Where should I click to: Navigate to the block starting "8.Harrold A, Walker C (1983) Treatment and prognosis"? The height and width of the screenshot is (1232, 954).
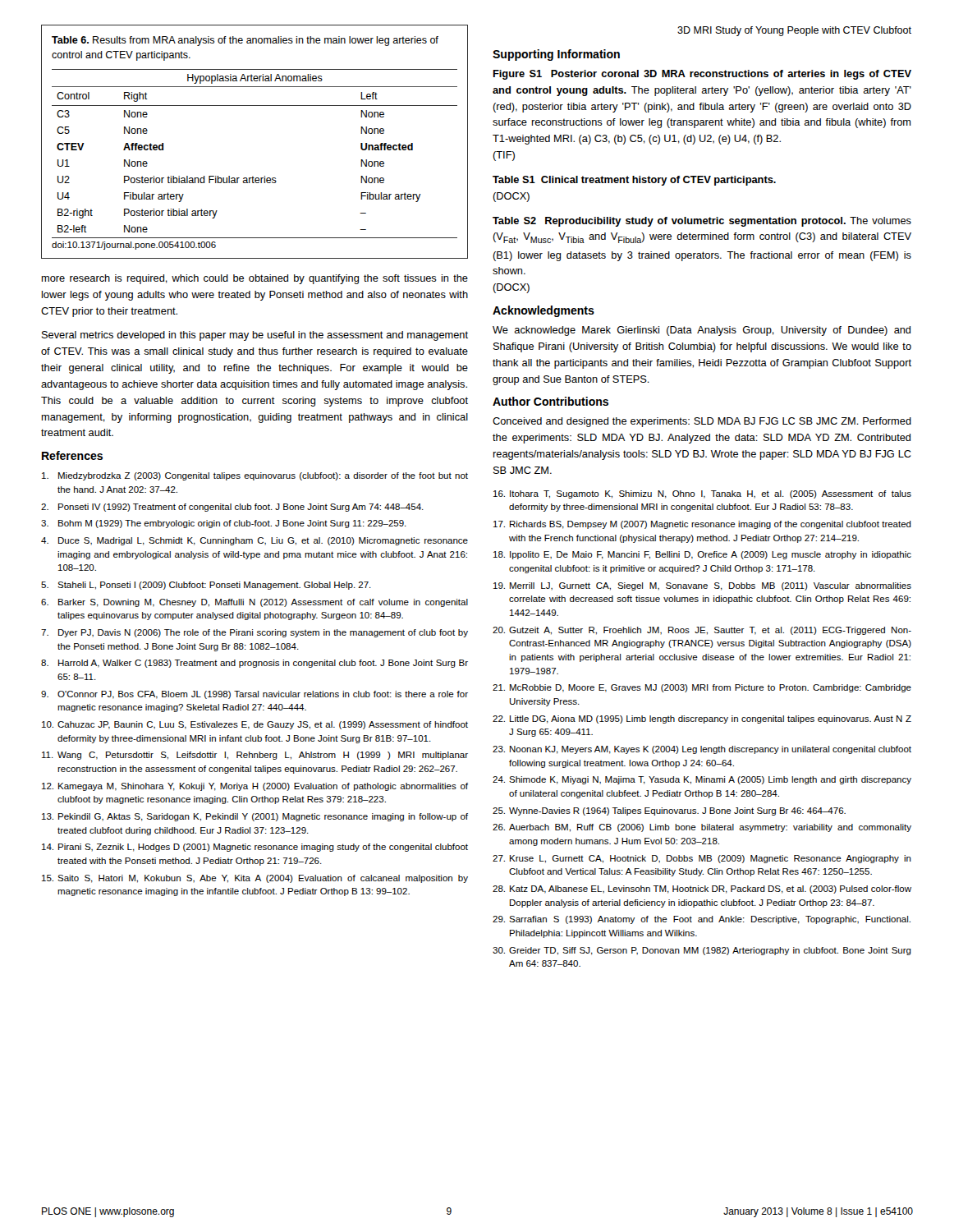[x=254, y=670]
